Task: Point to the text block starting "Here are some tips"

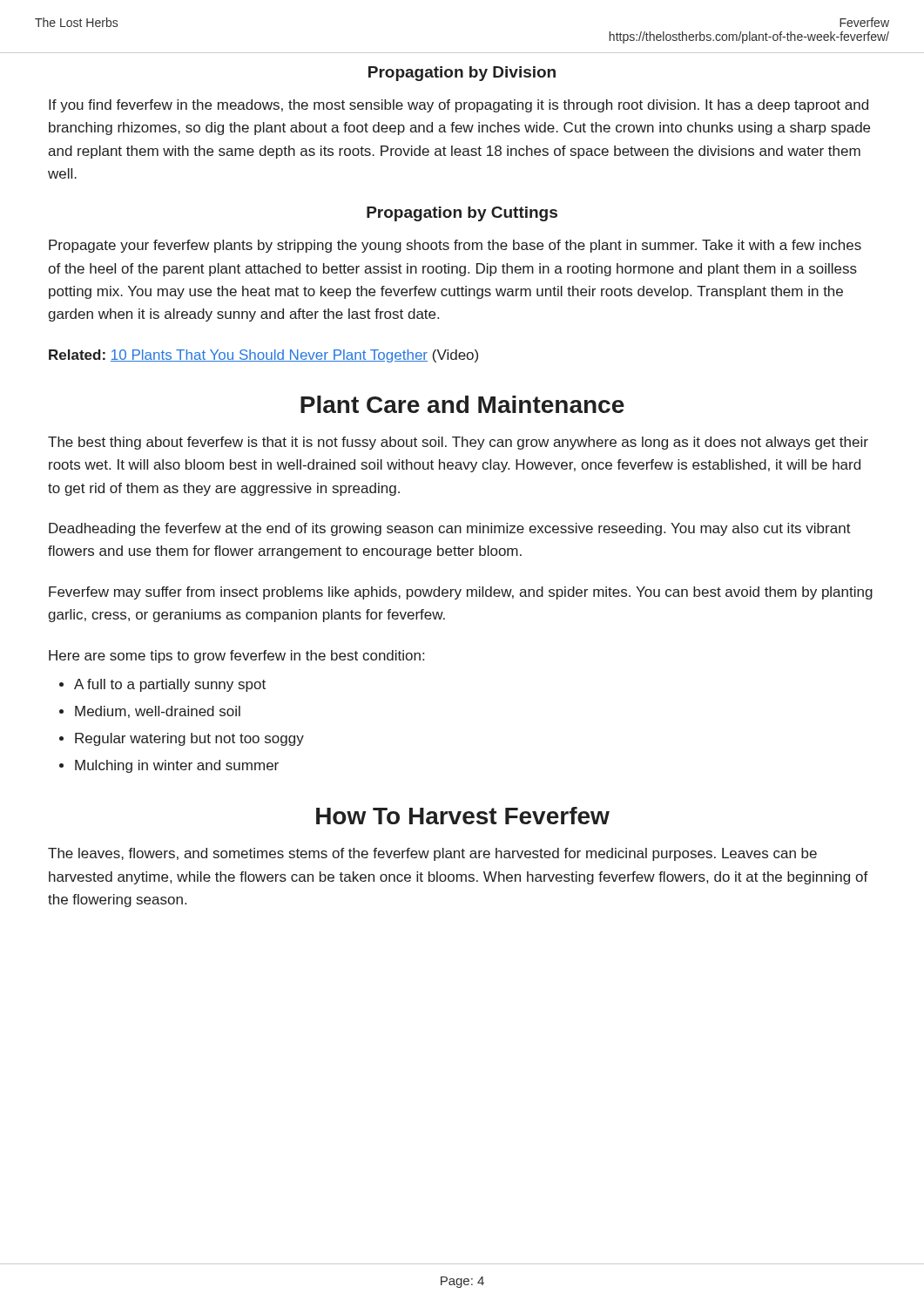Action: coord(237,655)
